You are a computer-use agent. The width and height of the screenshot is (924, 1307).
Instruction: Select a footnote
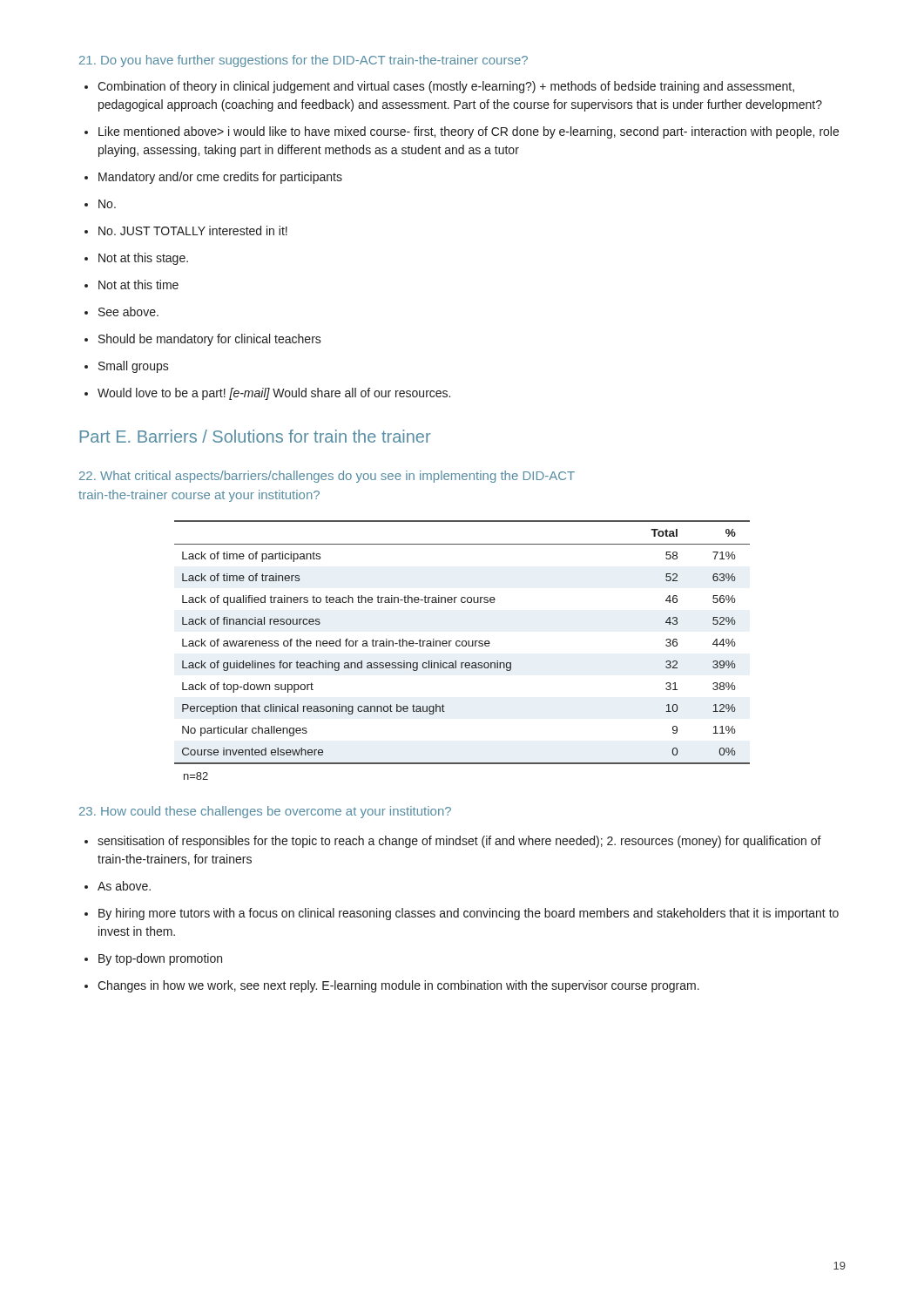click(x=462, y=775)
